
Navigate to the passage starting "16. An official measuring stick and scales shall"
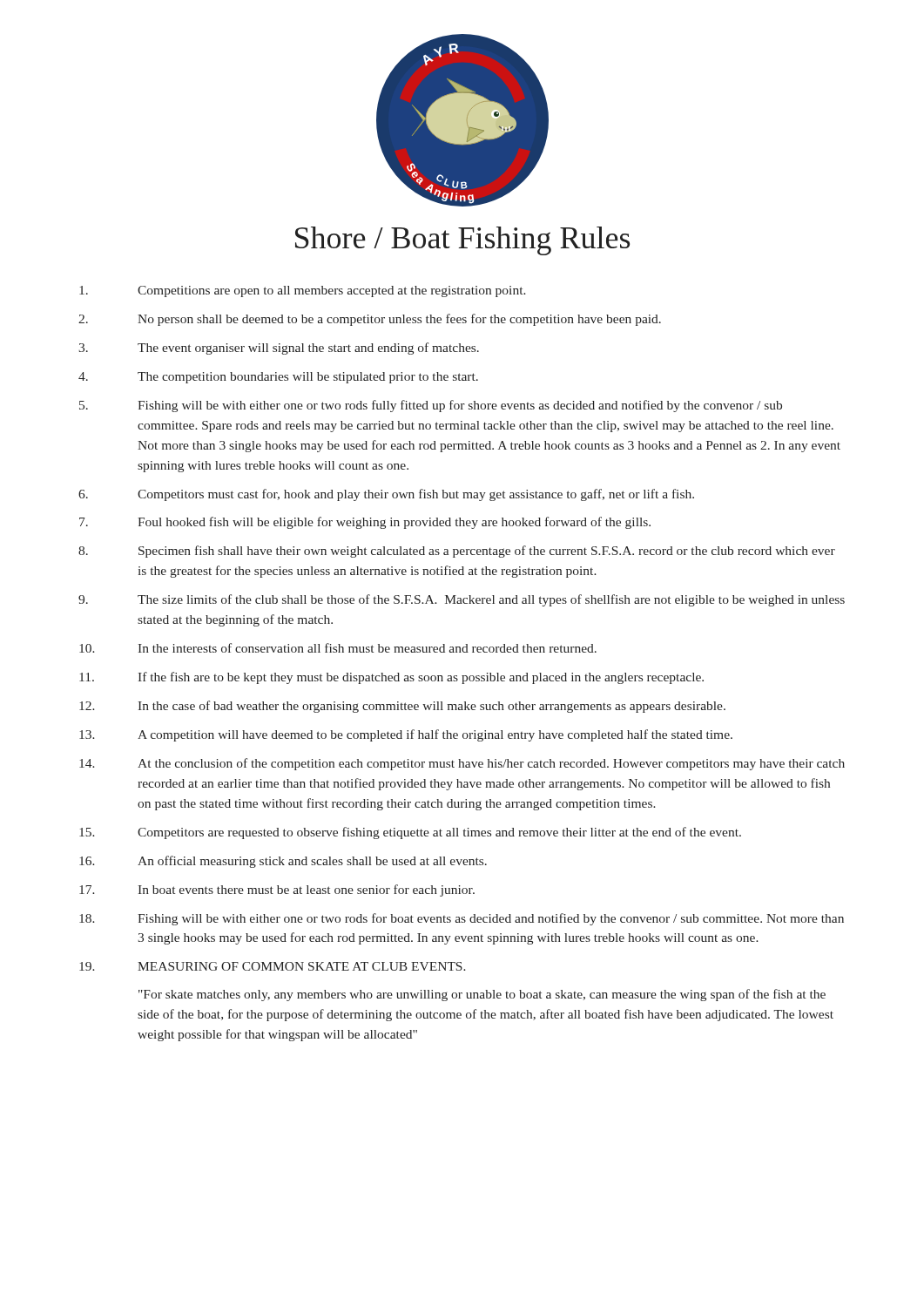tap(462, 861)
